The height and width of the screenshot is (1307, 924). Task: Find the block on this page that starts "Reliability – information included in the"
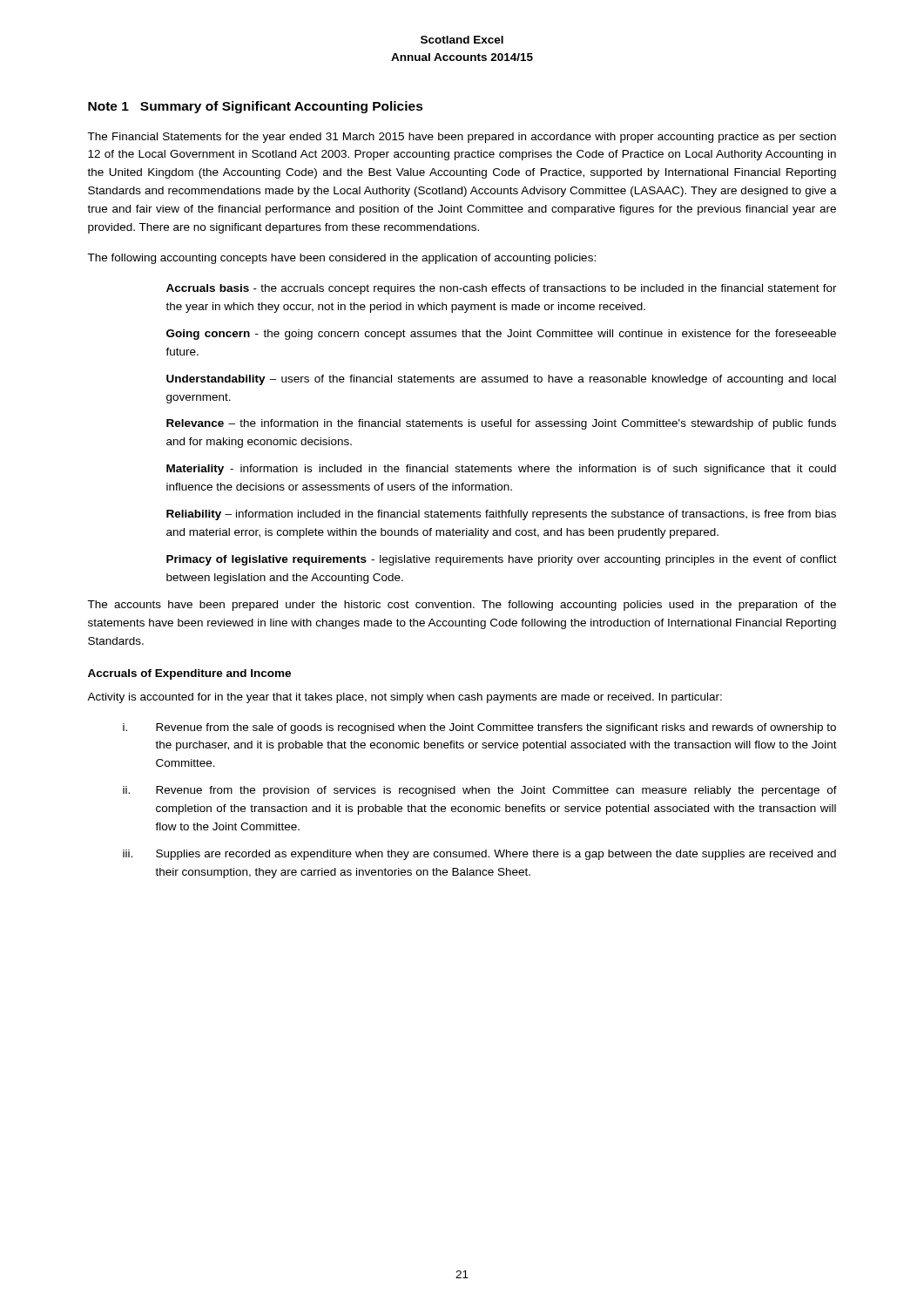tap(501, 523)
